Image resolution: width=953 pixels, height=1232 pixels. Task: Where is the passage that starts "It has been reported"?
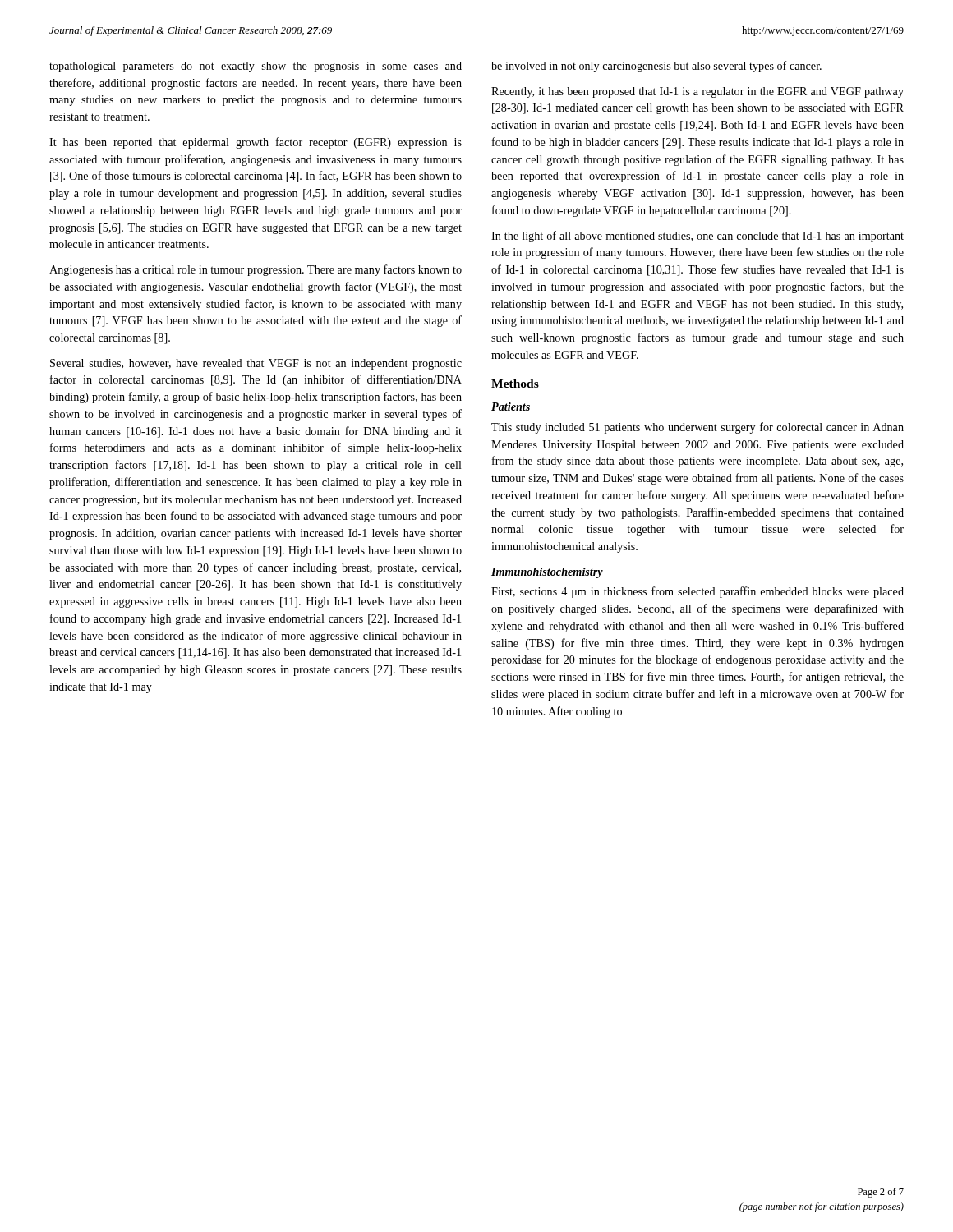pos(255,193)
